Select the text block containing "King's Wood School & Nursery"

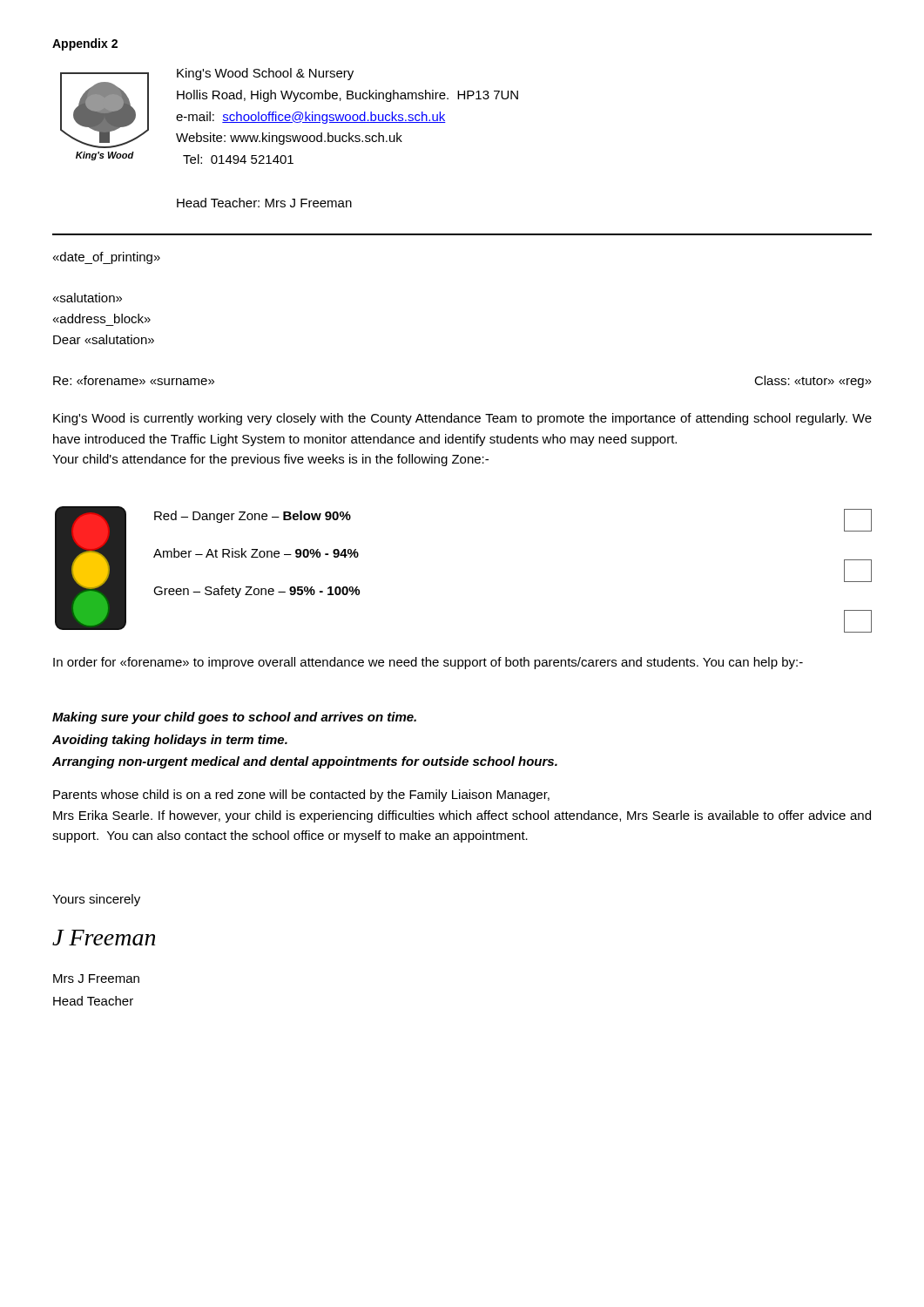point(348,137)
